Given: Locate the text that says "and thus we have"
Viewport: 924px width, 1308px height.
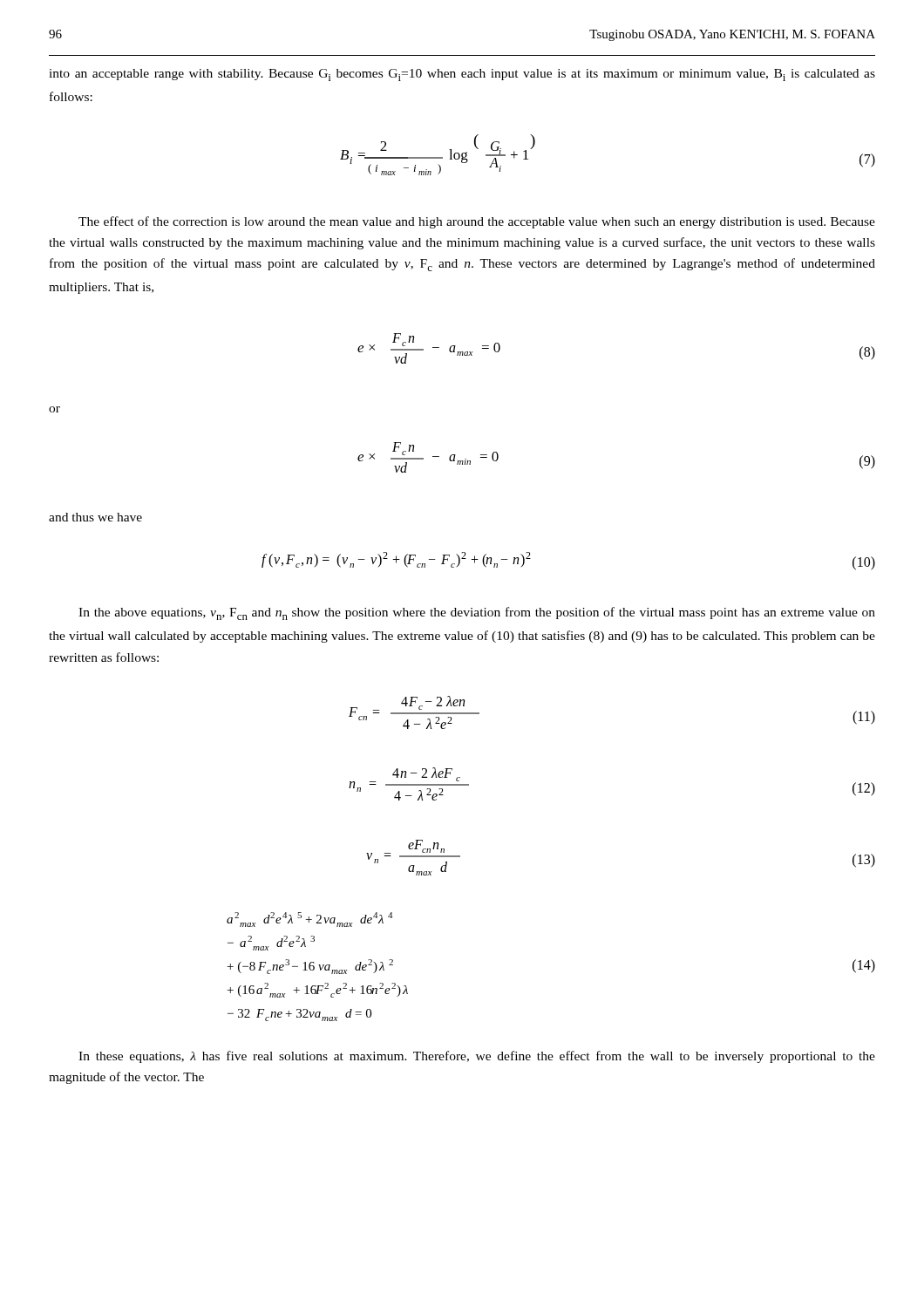Looking at the screenshot, I should click(x=95, y=517).
